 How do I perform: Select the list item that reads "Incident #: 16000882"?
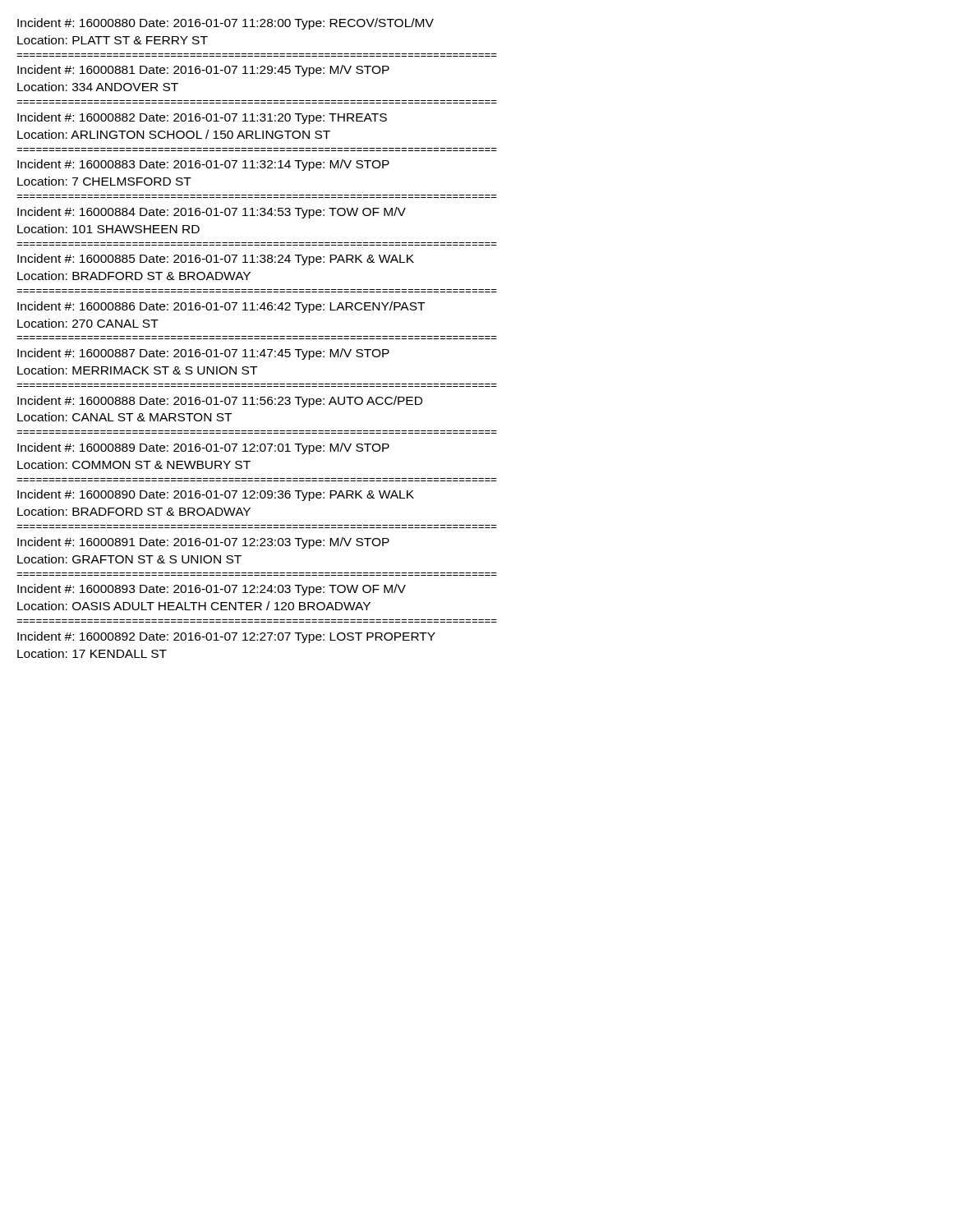click(202, 118)
